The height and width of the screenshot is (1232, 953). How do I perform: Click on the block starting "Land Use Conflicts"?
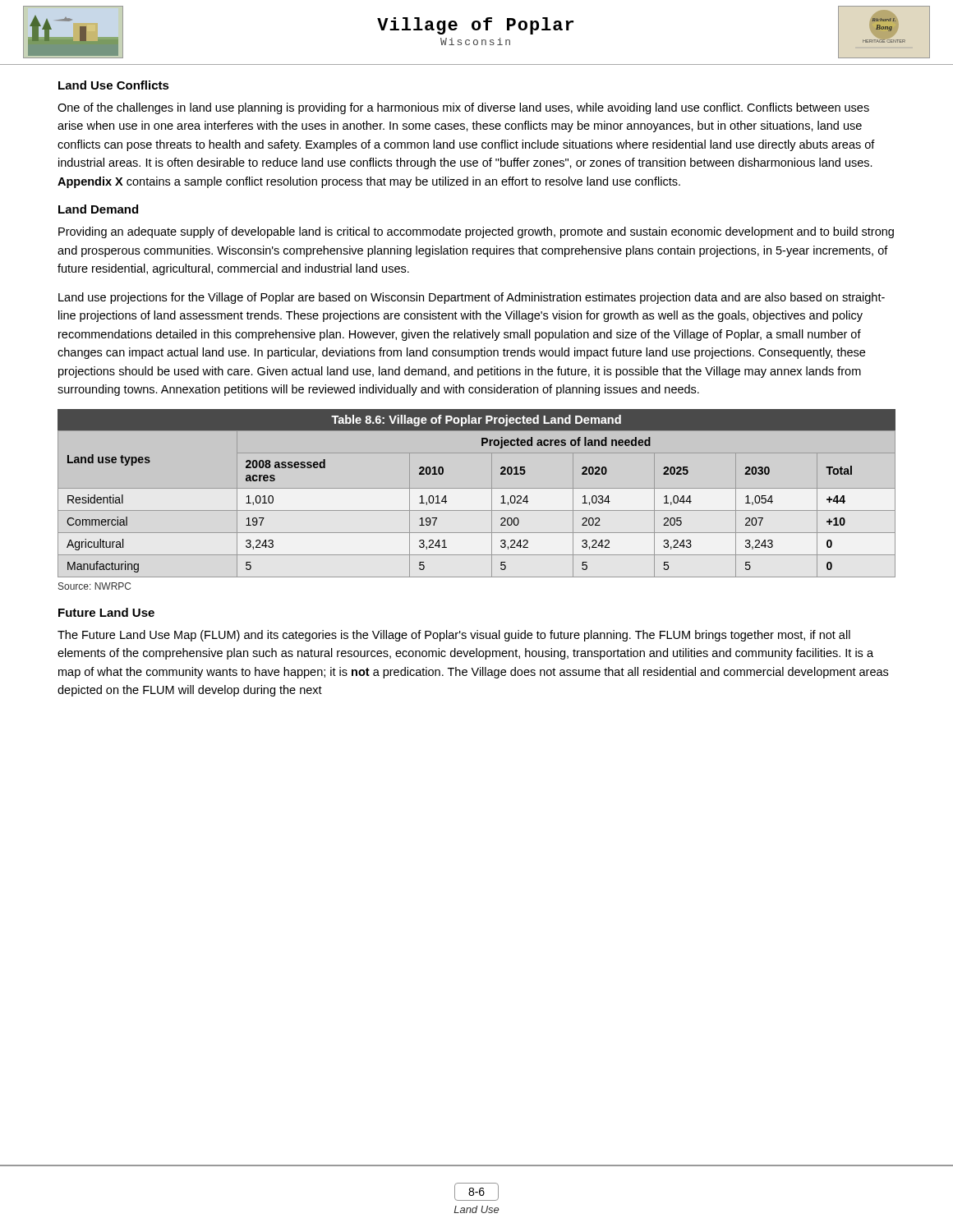[113, 85]
